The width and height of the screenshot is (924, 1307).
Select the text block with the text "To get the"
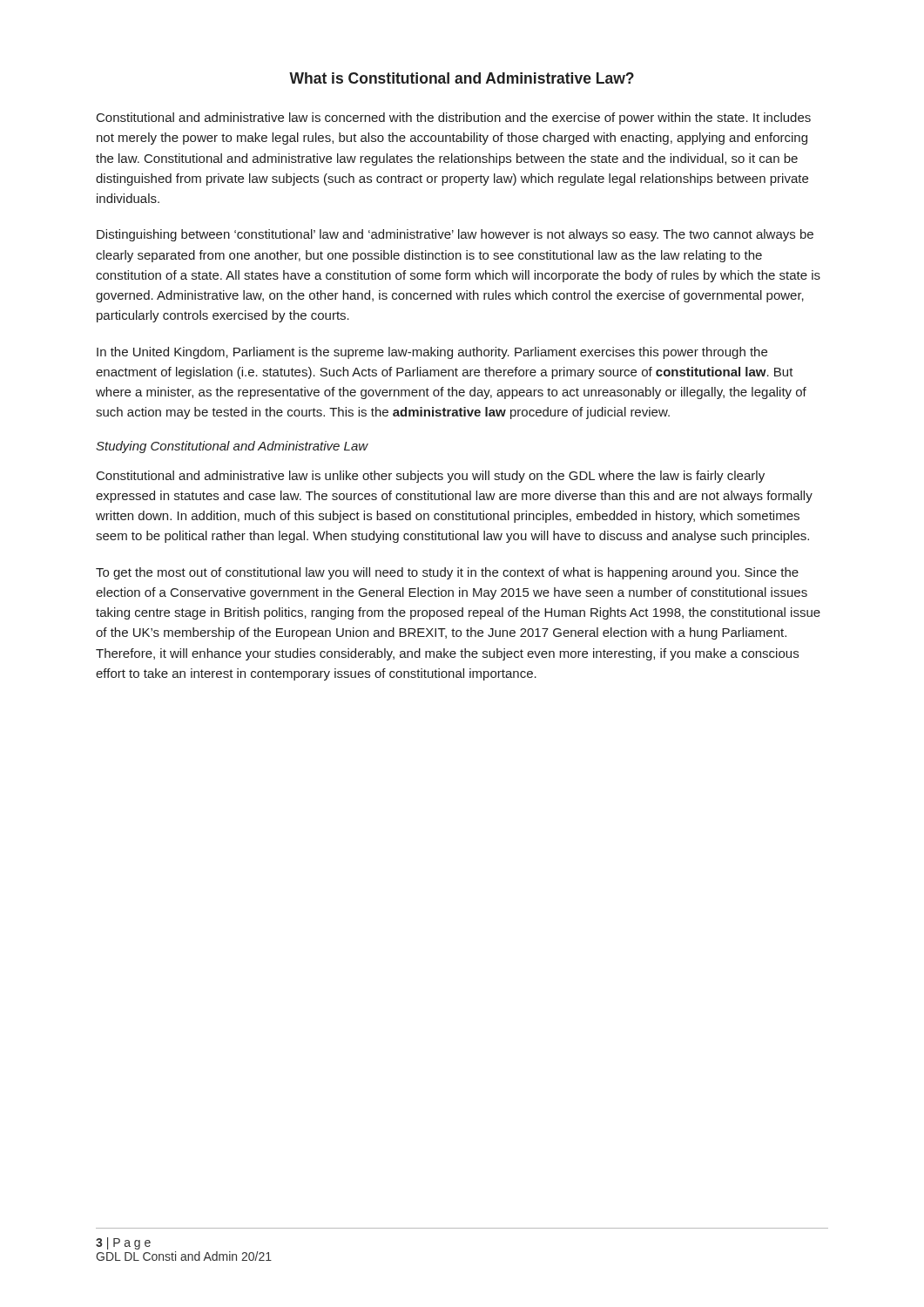[458, 622]
